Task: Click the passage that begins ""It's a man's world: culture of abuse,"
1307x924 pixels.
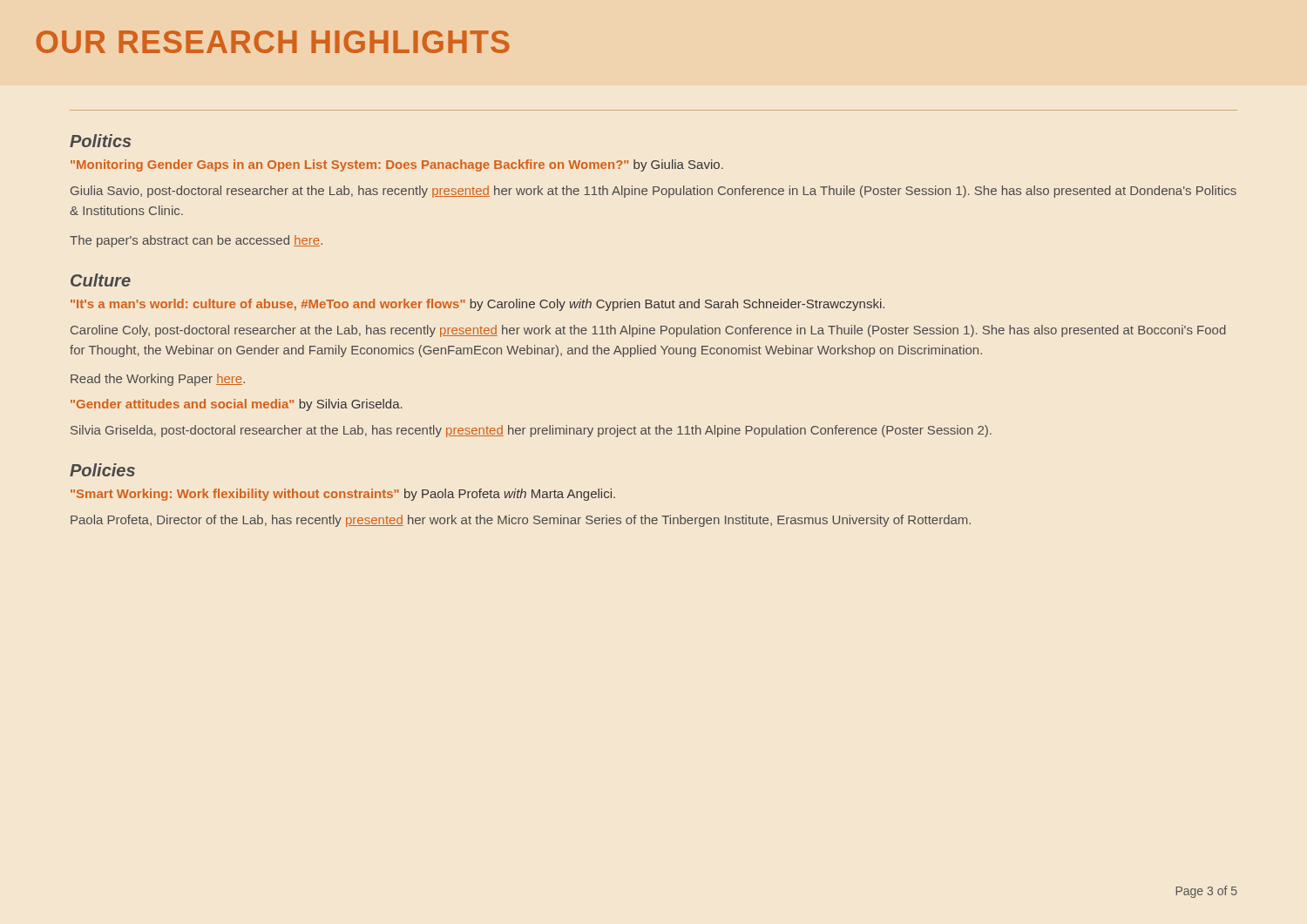Action: (478, 303)
